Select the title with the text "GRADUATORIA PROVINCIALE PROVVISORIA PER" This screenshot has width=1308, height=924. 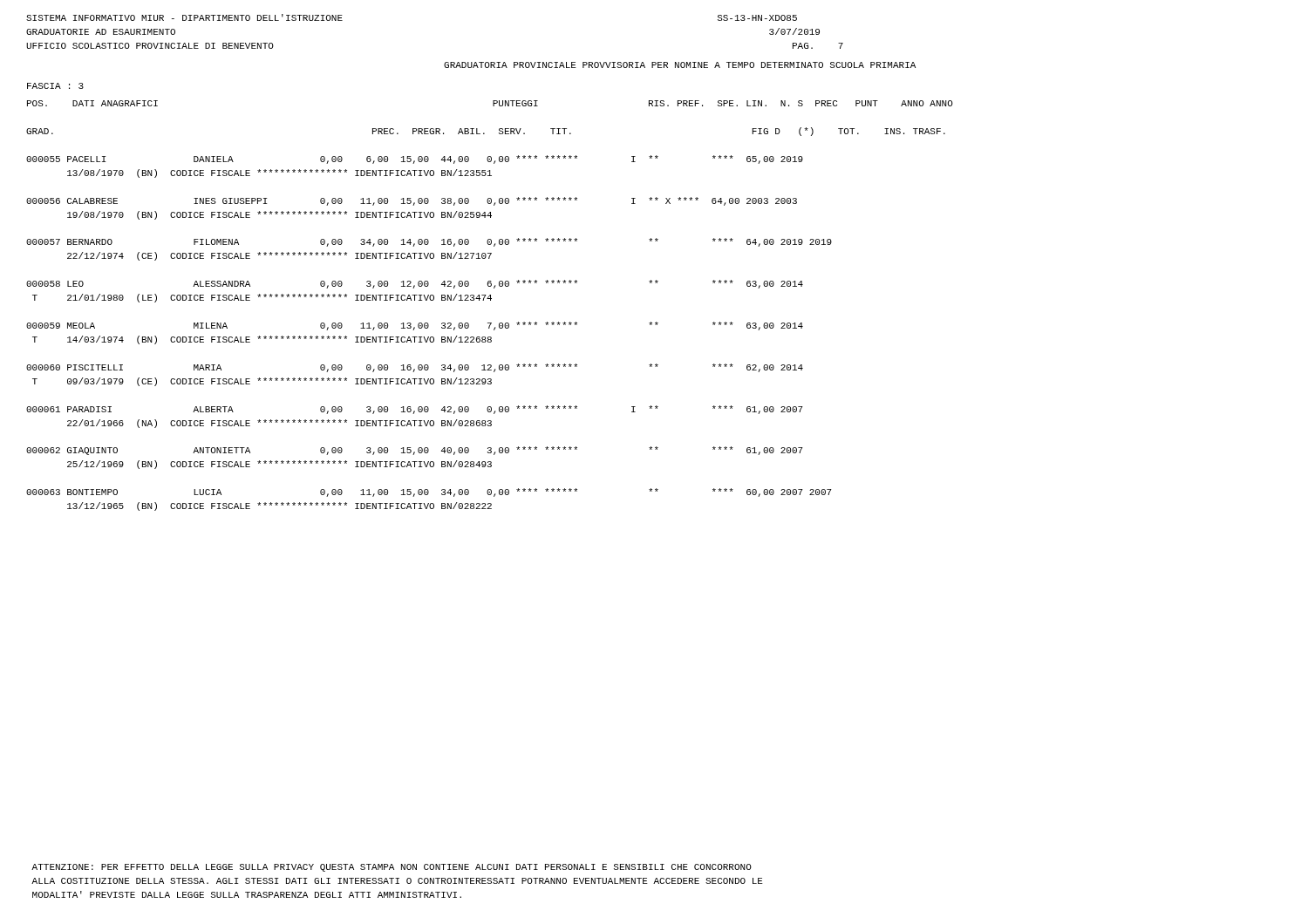tap(654, 66)
